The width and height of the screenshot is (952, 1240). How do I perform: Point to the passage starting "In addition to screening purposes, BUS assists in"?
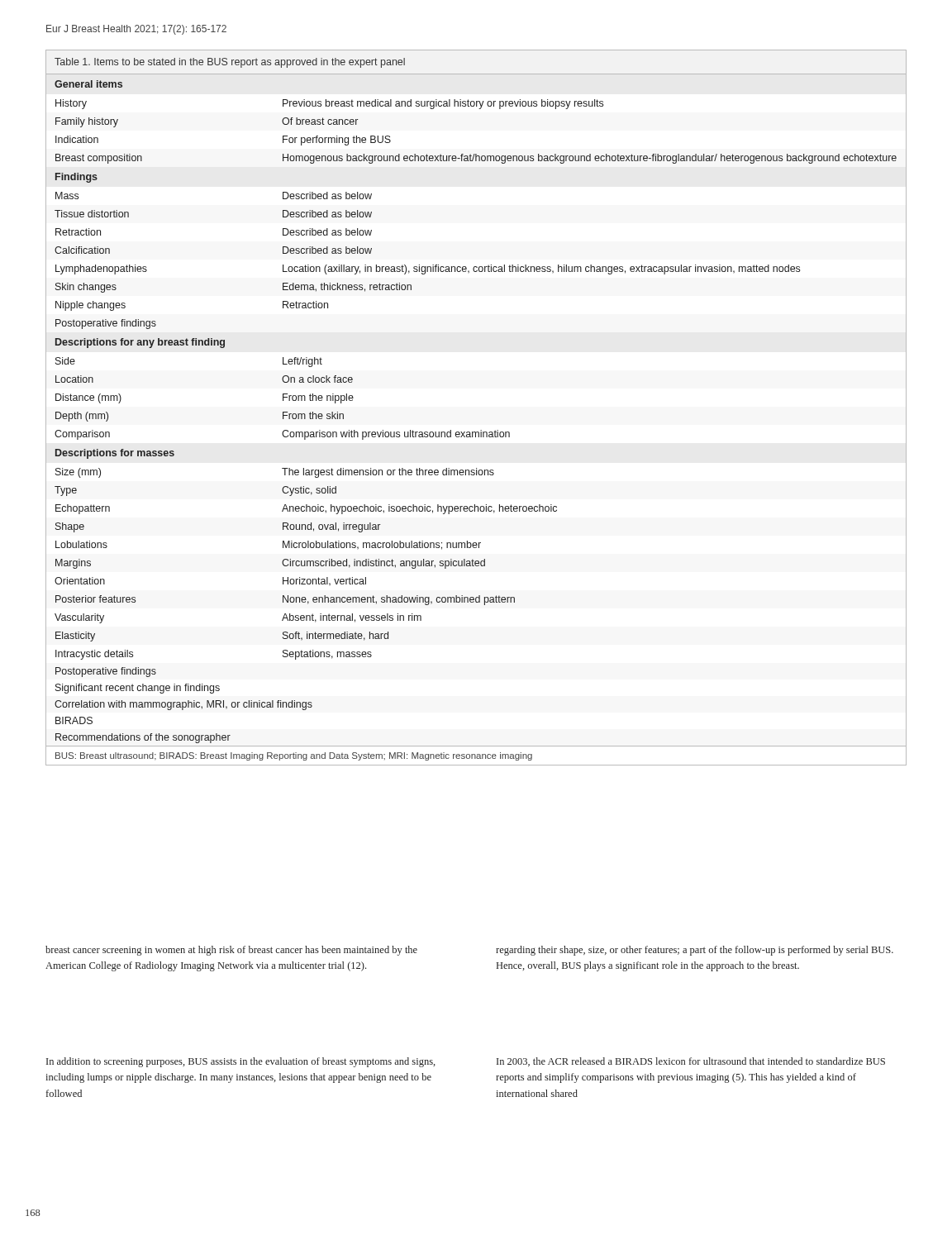(x=241, y=1077)
